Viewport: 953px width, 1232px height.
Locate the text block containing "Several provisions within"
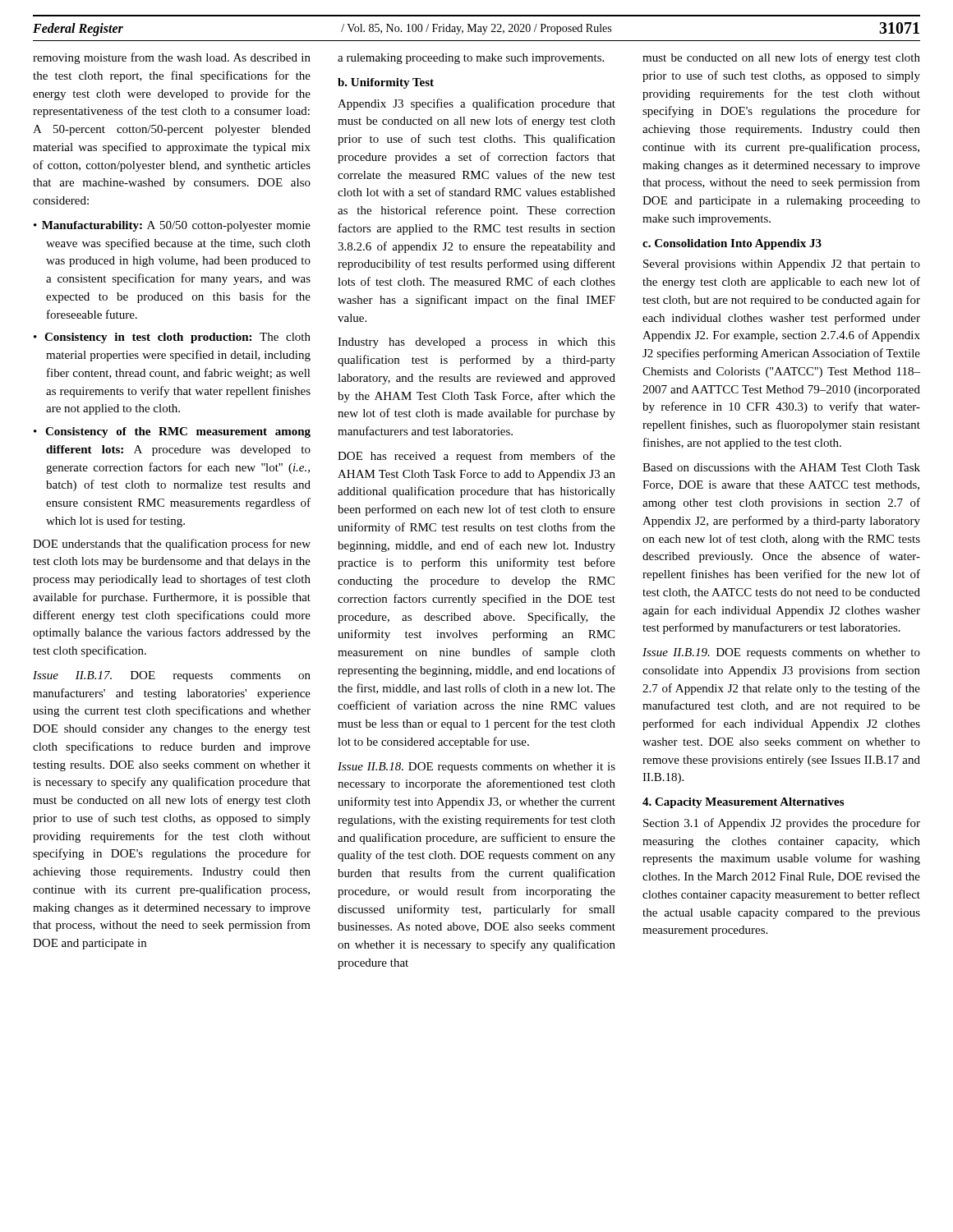click(x=781, y=354)
